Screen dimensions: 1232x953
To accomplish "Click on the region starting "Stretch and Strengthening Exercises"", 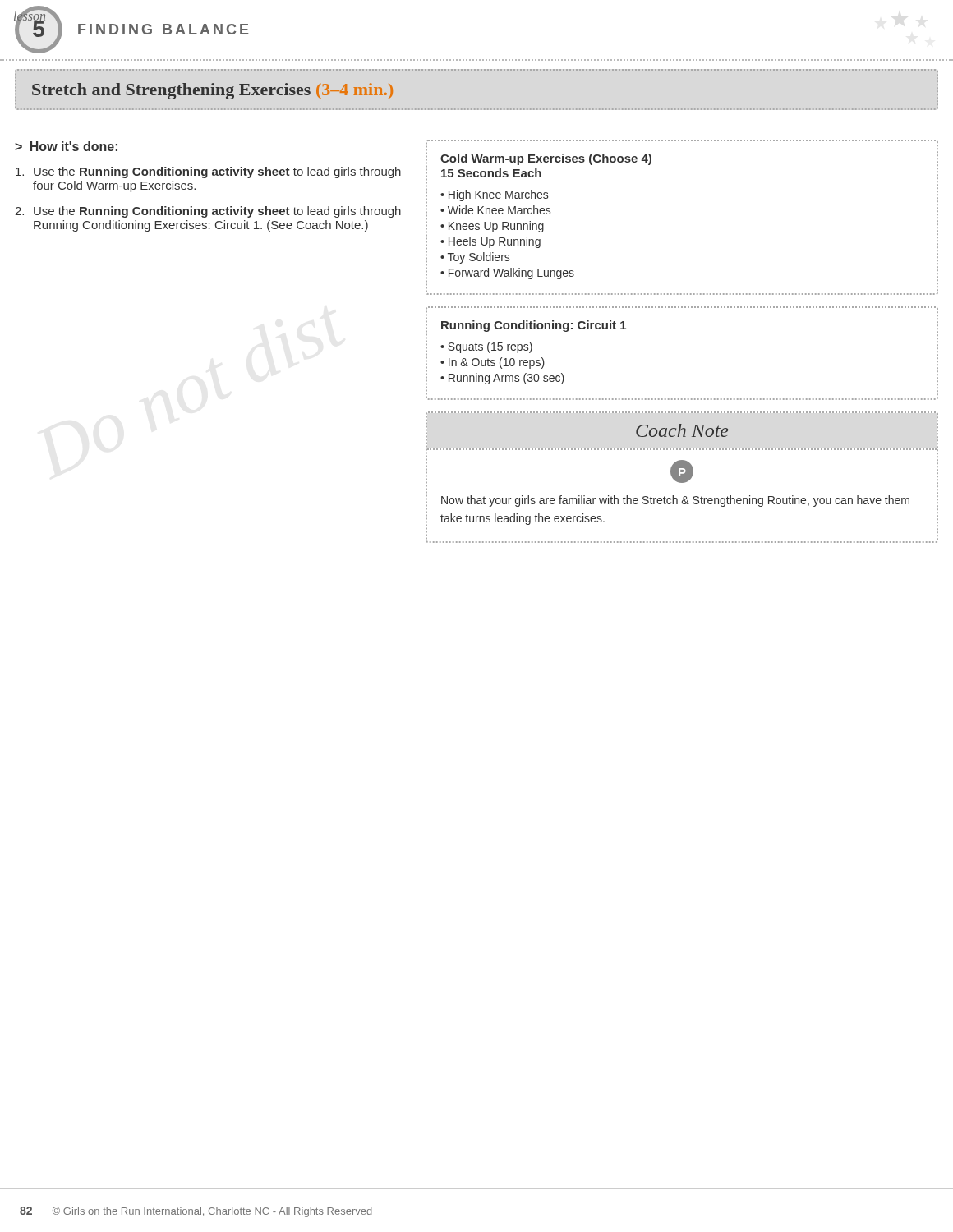I will [x=212, y=89].
